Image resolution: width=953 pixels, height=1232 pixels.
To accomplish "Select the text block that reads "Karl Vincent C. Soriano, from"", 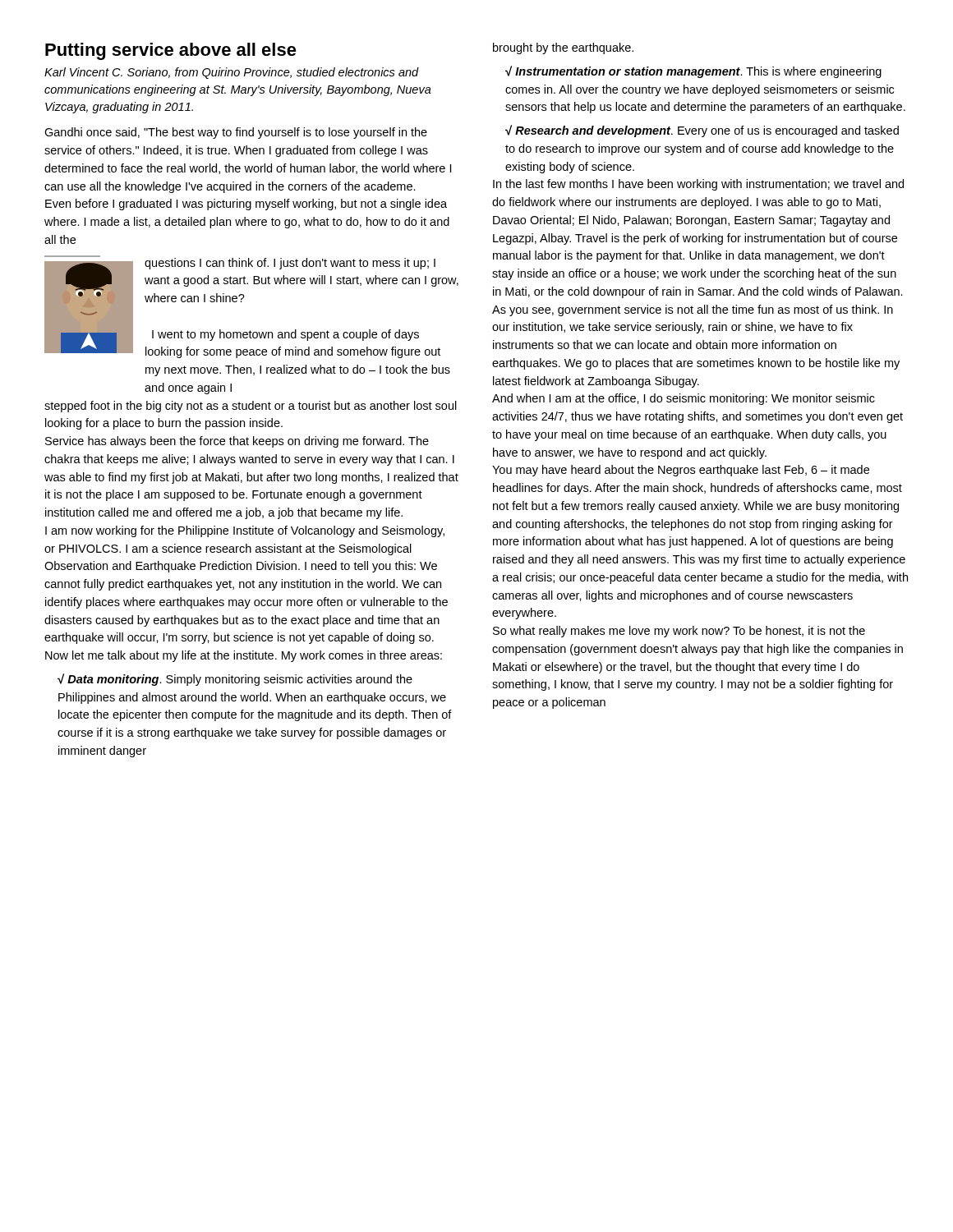I will pos(252,90).
